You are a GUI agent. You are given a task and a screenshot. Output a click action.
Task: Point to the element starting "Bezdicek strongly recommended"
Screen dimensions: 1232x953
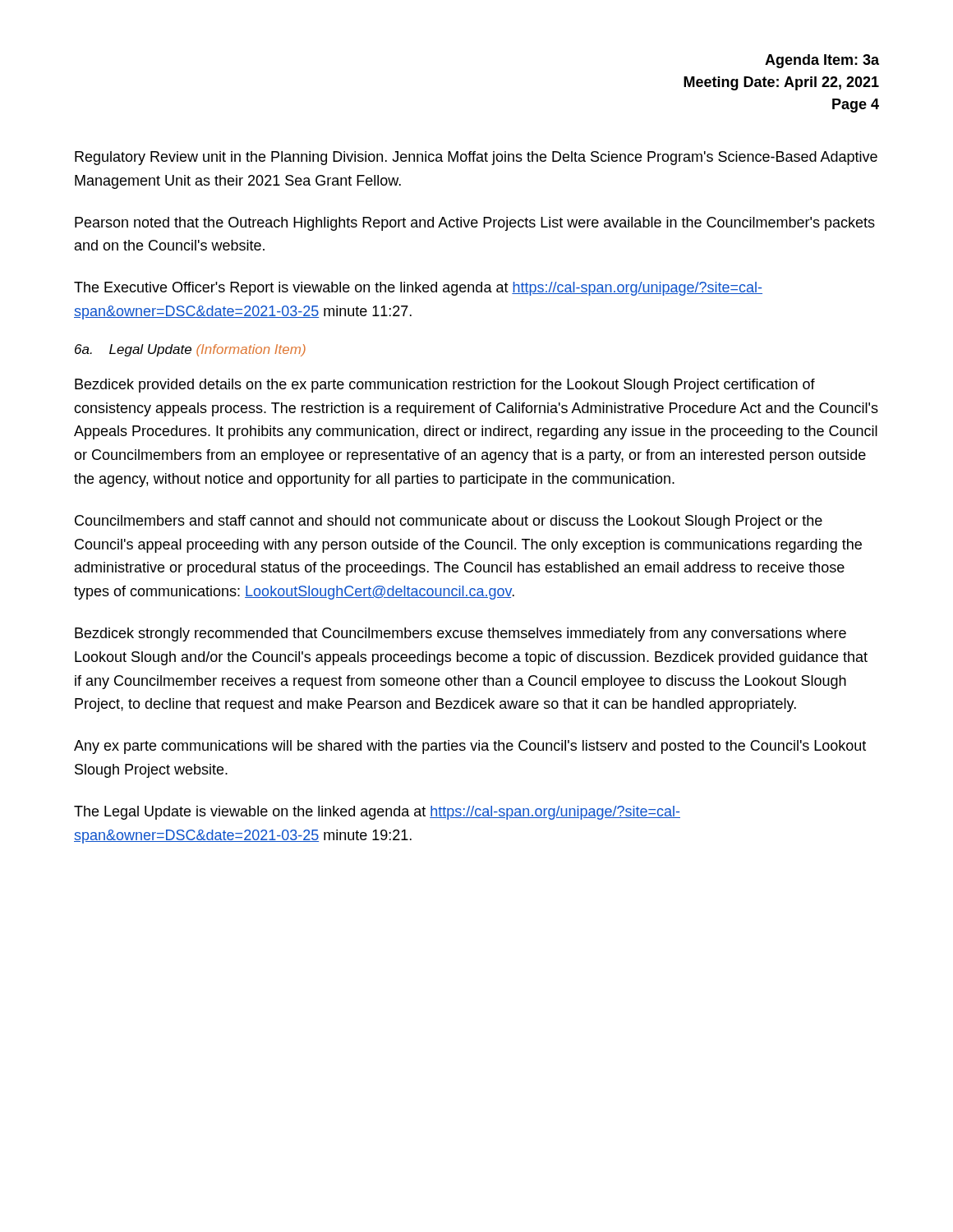click(x=471, y=669)
